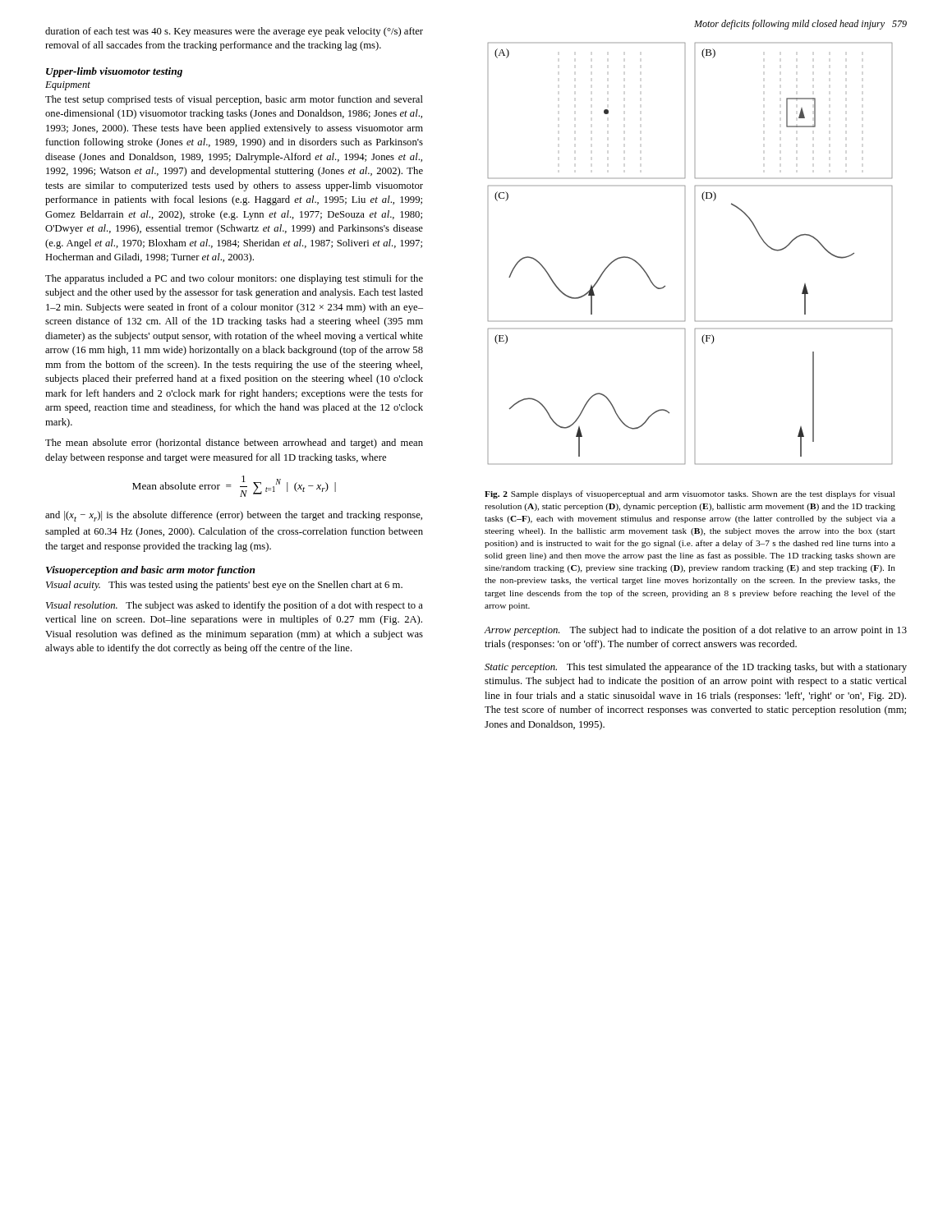Click on the text block with the text "The mean absolute error (horizontal"
This screenshot has height=1232, width=952.
tap(234, 450)
